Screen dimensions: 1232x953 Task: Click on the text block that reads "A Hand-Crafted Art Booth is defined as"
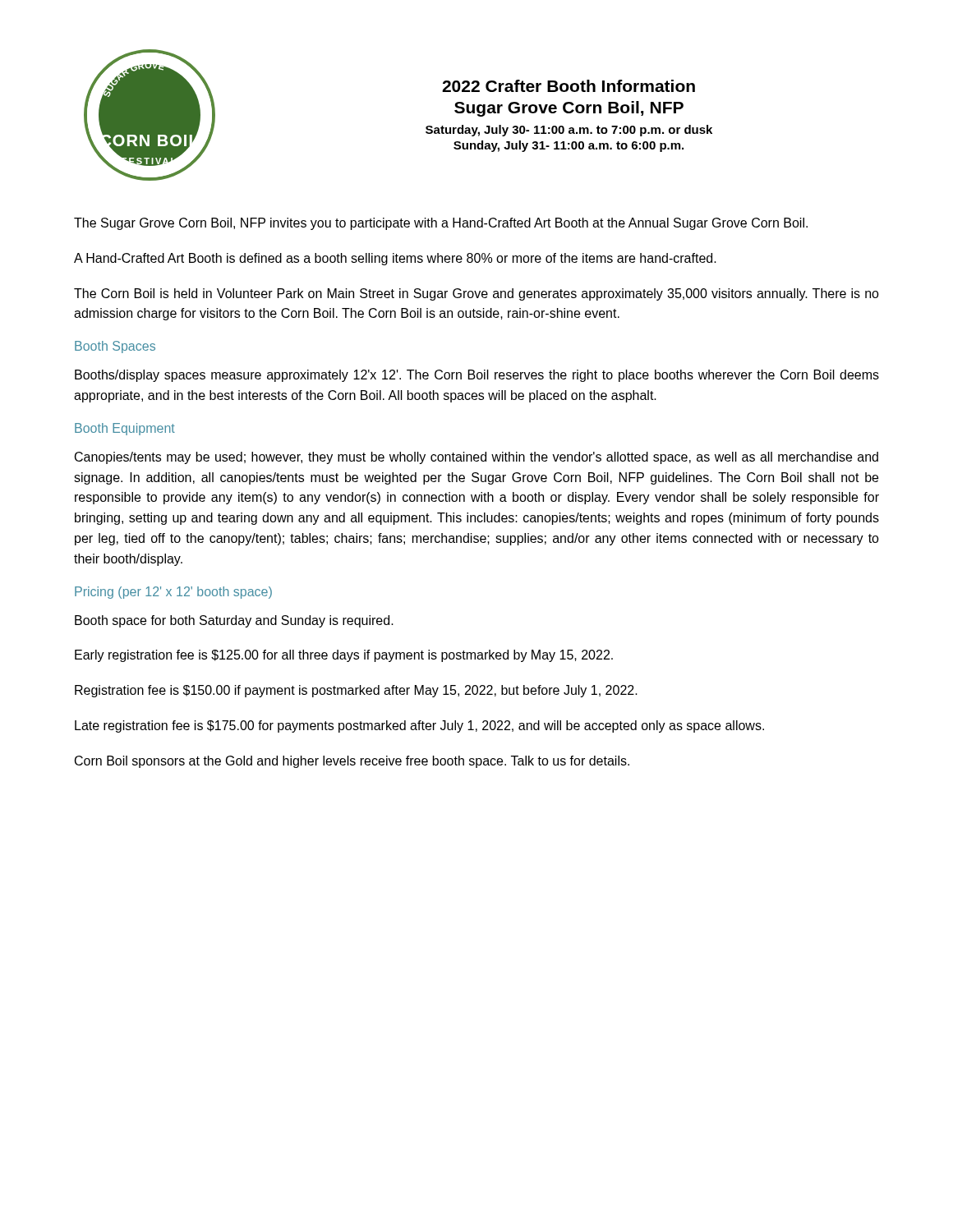tap(395, 258)
